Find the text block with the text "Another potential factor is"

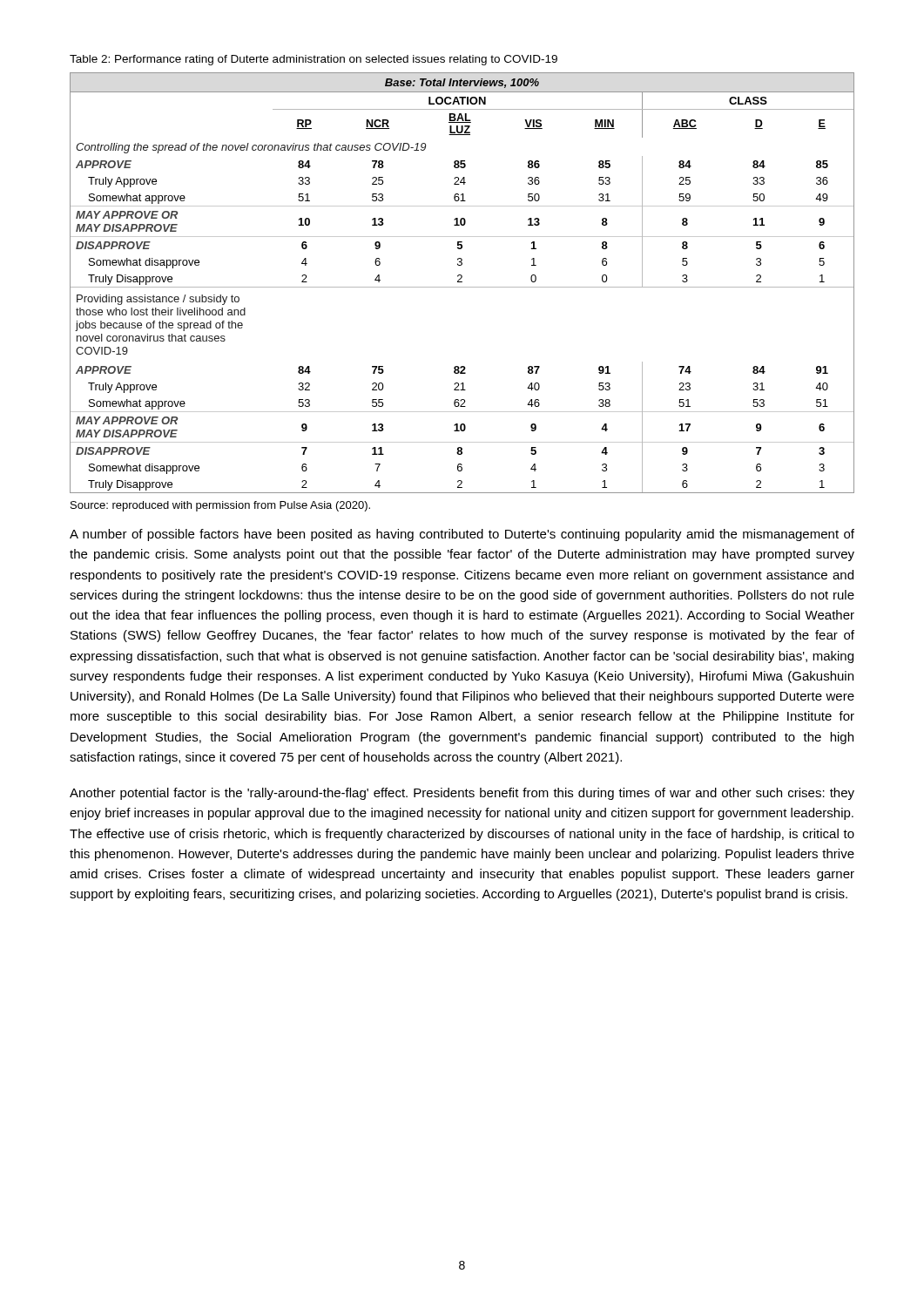[x=462, y=843]
